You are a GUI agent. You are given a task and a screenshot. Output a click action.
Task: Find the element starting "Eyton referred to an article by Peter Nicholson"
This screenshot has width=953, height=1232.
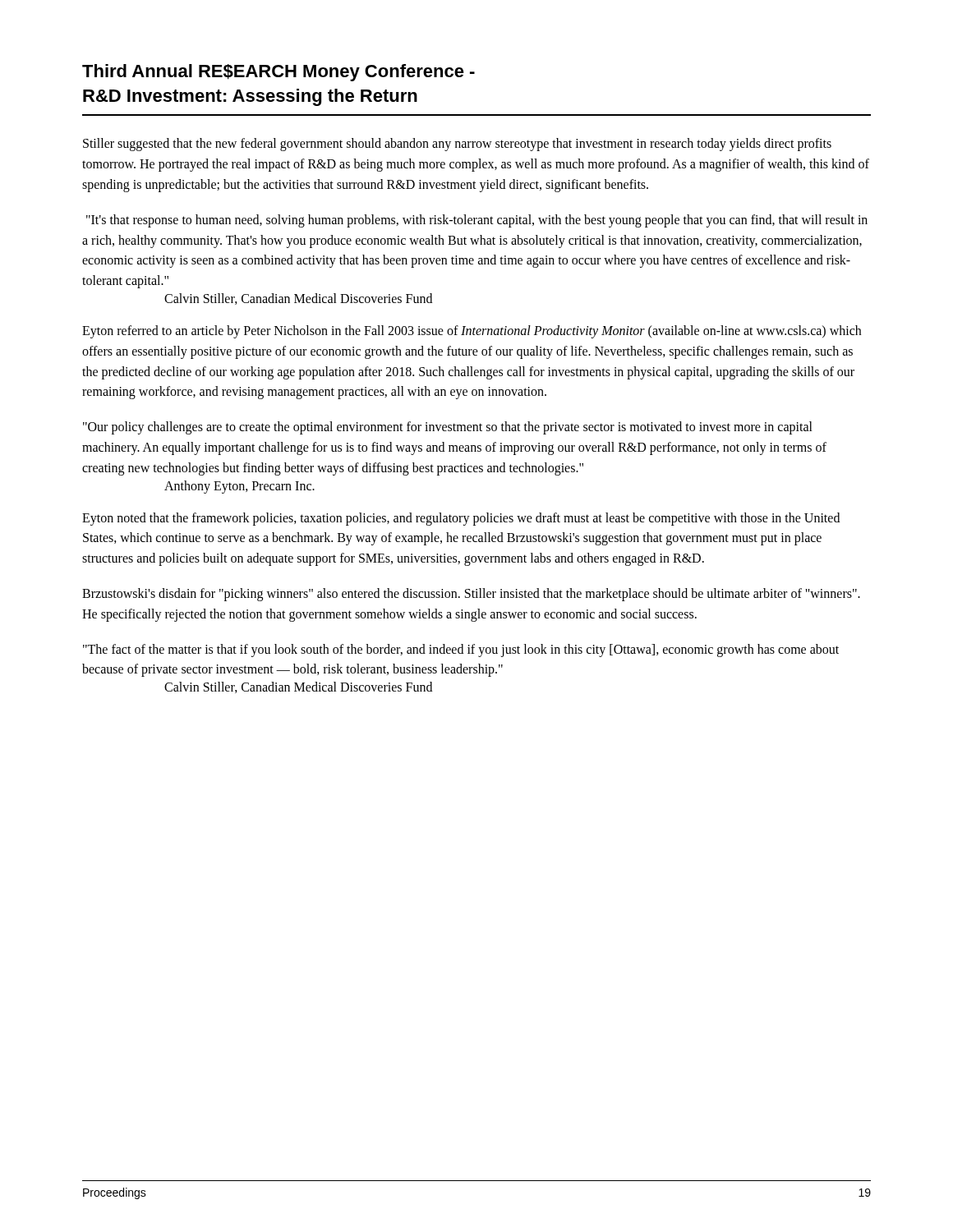pyautogui.click(x=472, y=361)
